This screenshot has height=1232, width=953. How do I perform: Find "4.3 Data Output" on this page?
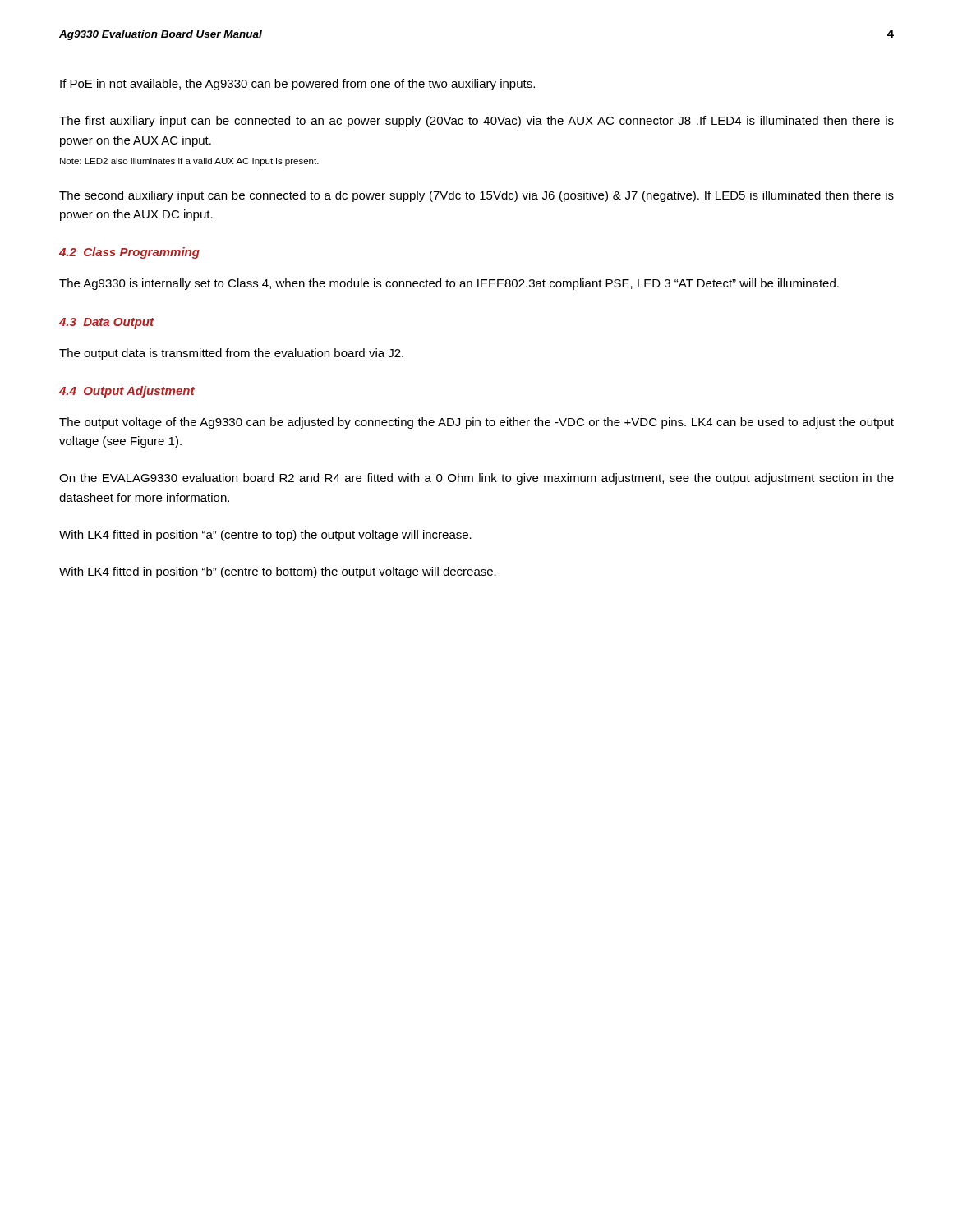pos(106,321)
